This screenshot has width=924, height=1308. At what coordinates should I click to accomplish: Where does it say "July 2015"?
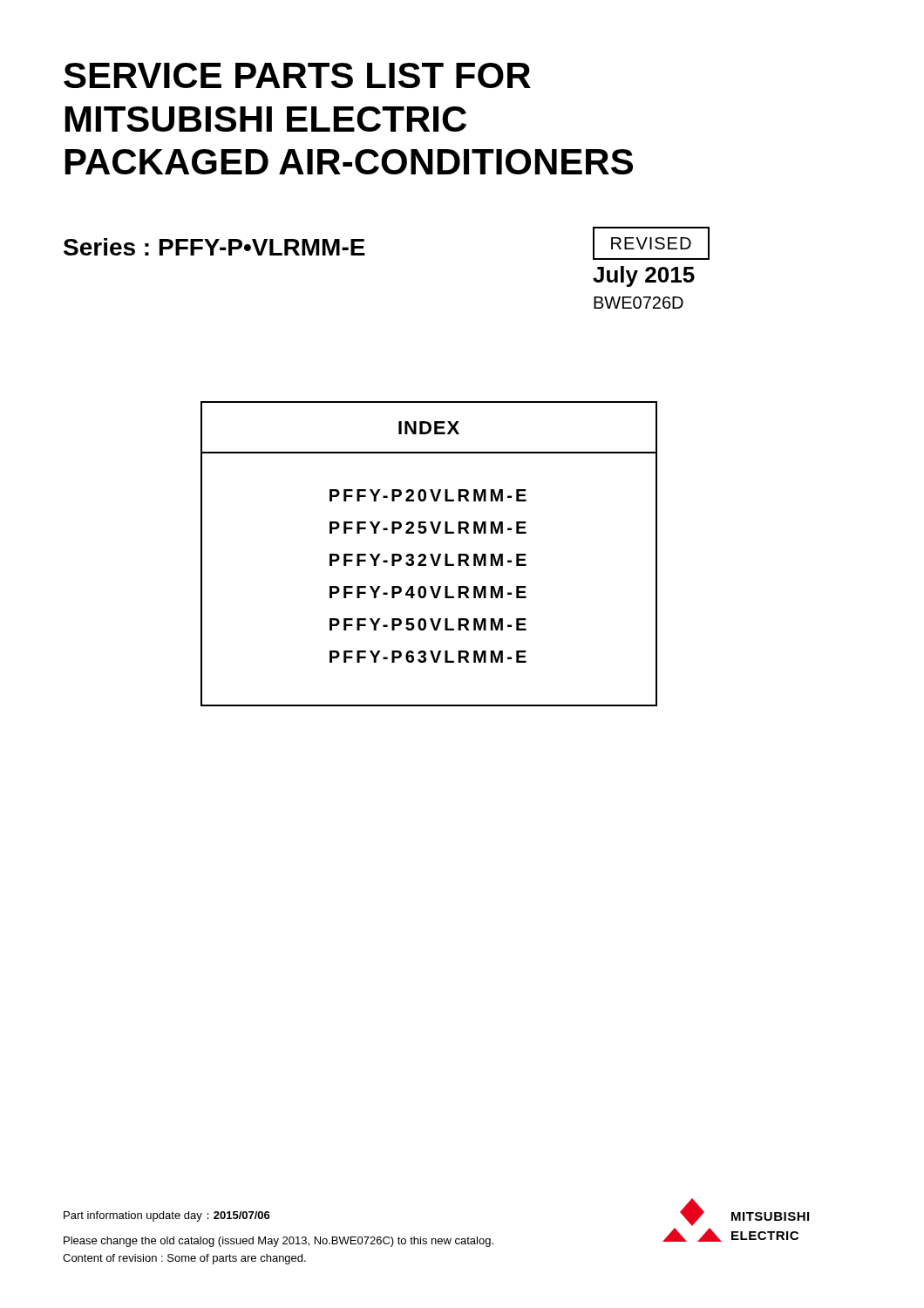pos(644,275)
